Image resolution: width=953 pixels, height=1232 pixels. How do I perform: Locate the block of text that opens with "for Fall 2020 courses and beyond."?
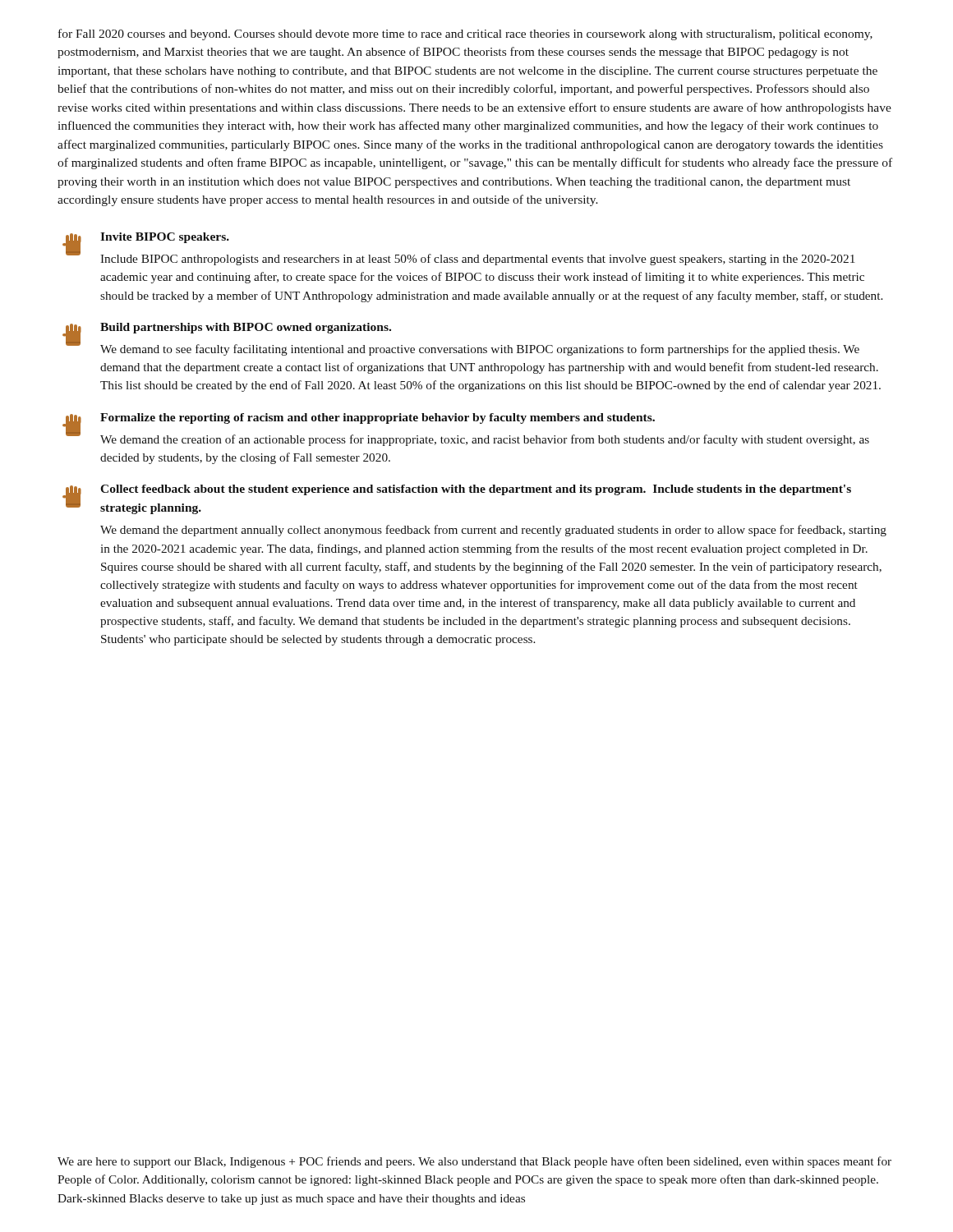(x=475, y=116)
